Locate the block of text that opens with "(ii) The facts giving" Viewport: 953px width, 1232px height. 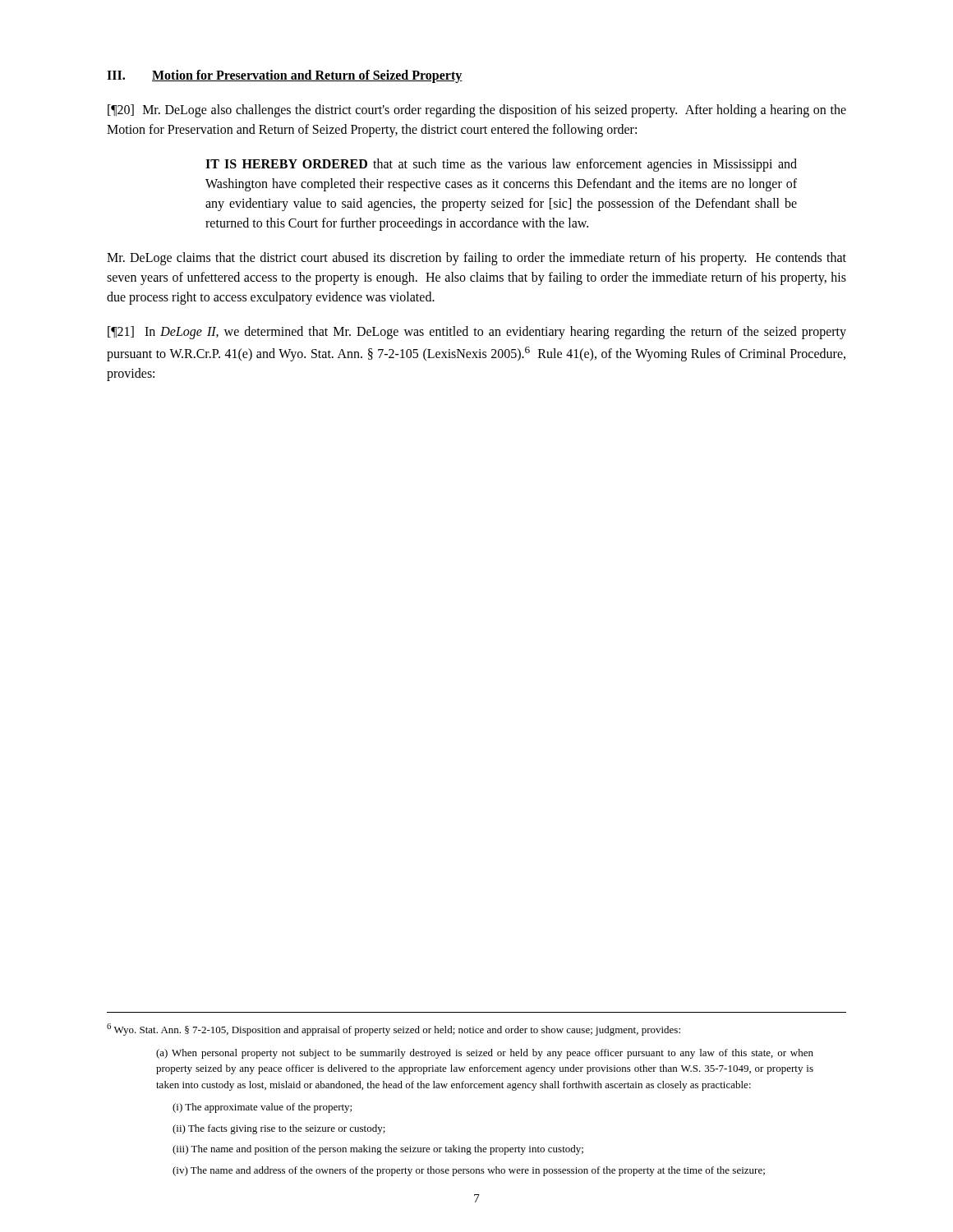(x=279, y=1128)
